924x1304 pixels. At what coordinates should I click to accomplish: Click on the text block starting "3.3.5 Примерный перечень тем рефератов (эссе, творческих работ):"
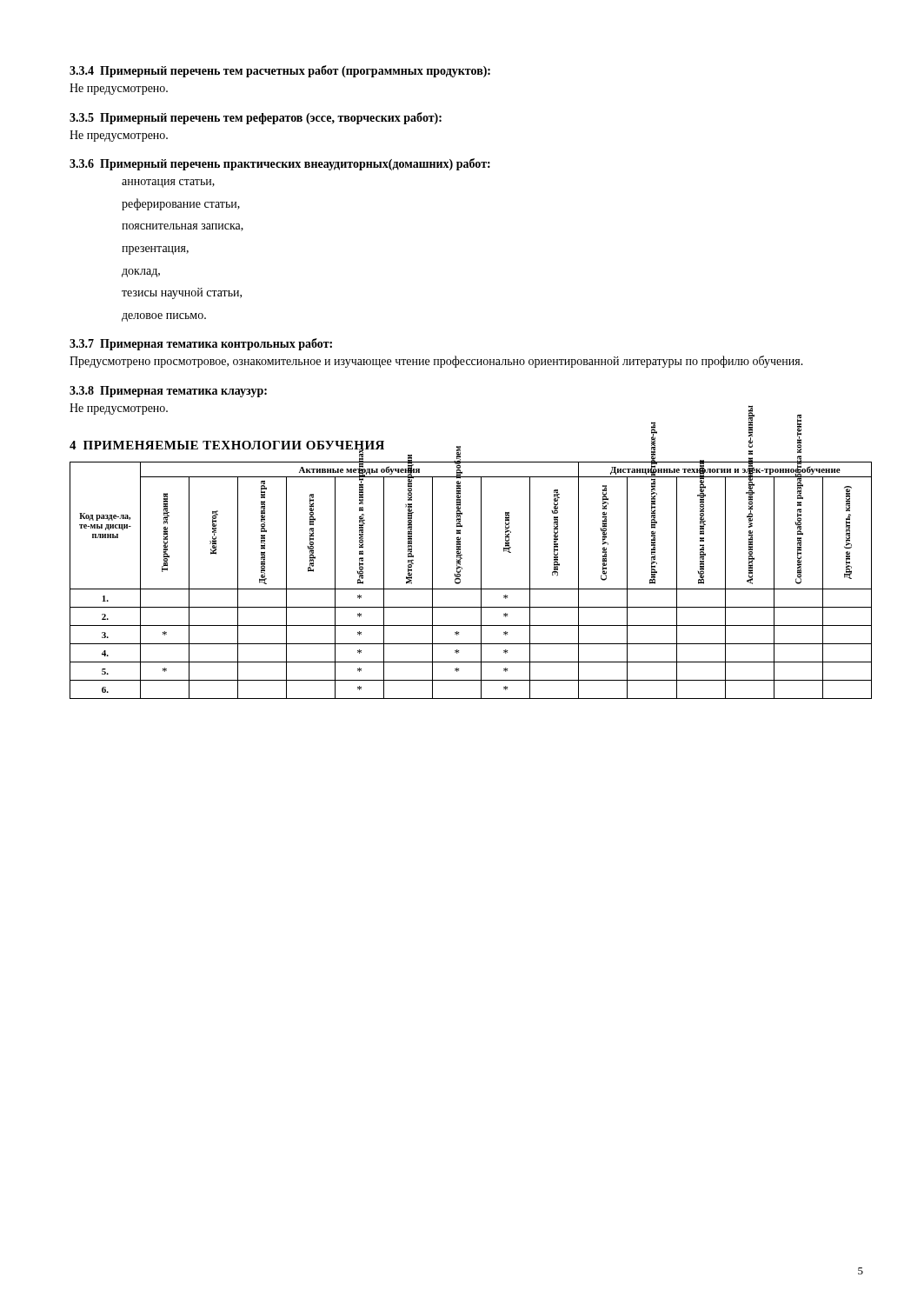[x=256, y=117]
